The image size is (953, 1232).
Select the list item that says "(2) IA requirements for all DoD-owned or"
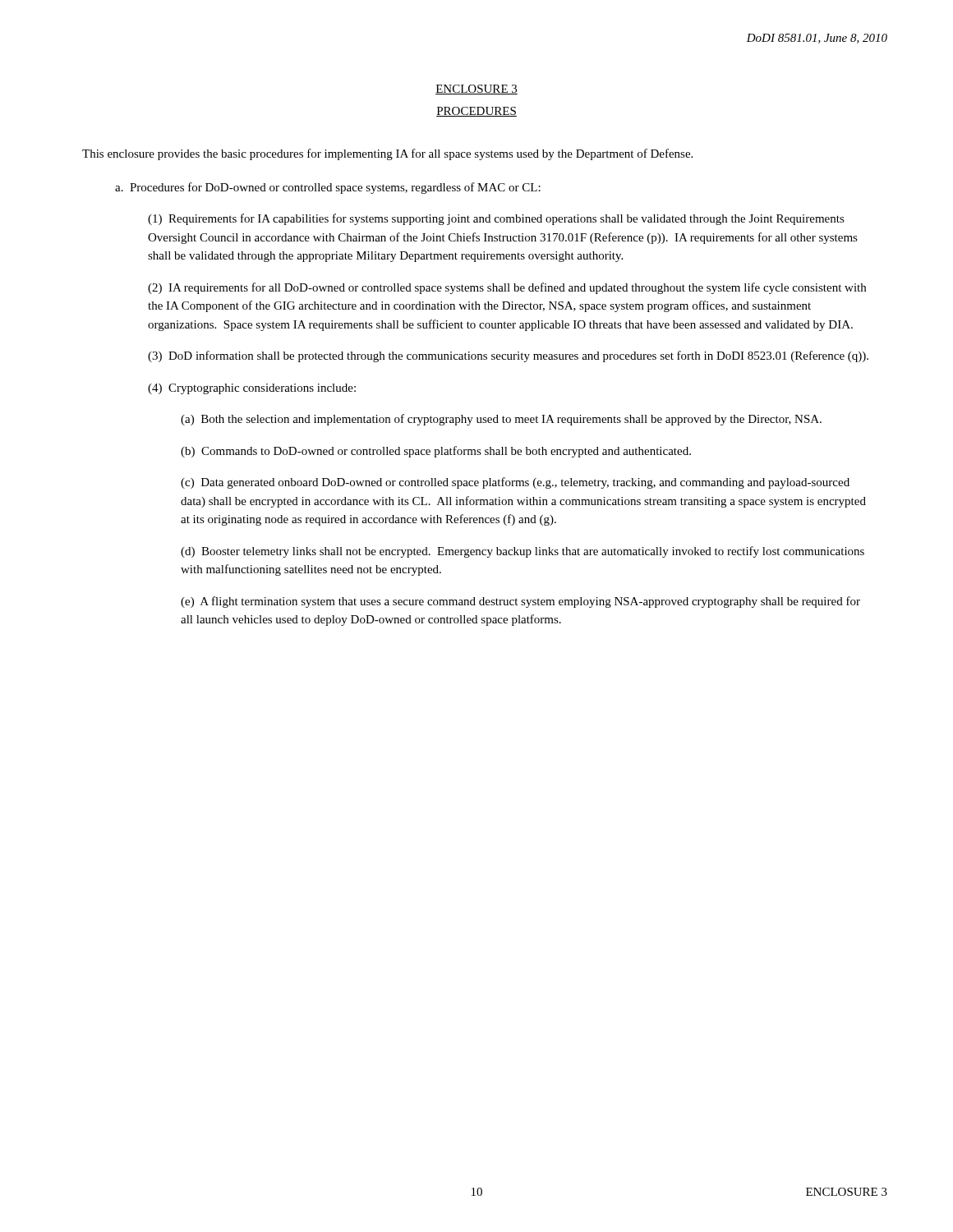pos(507,306)
